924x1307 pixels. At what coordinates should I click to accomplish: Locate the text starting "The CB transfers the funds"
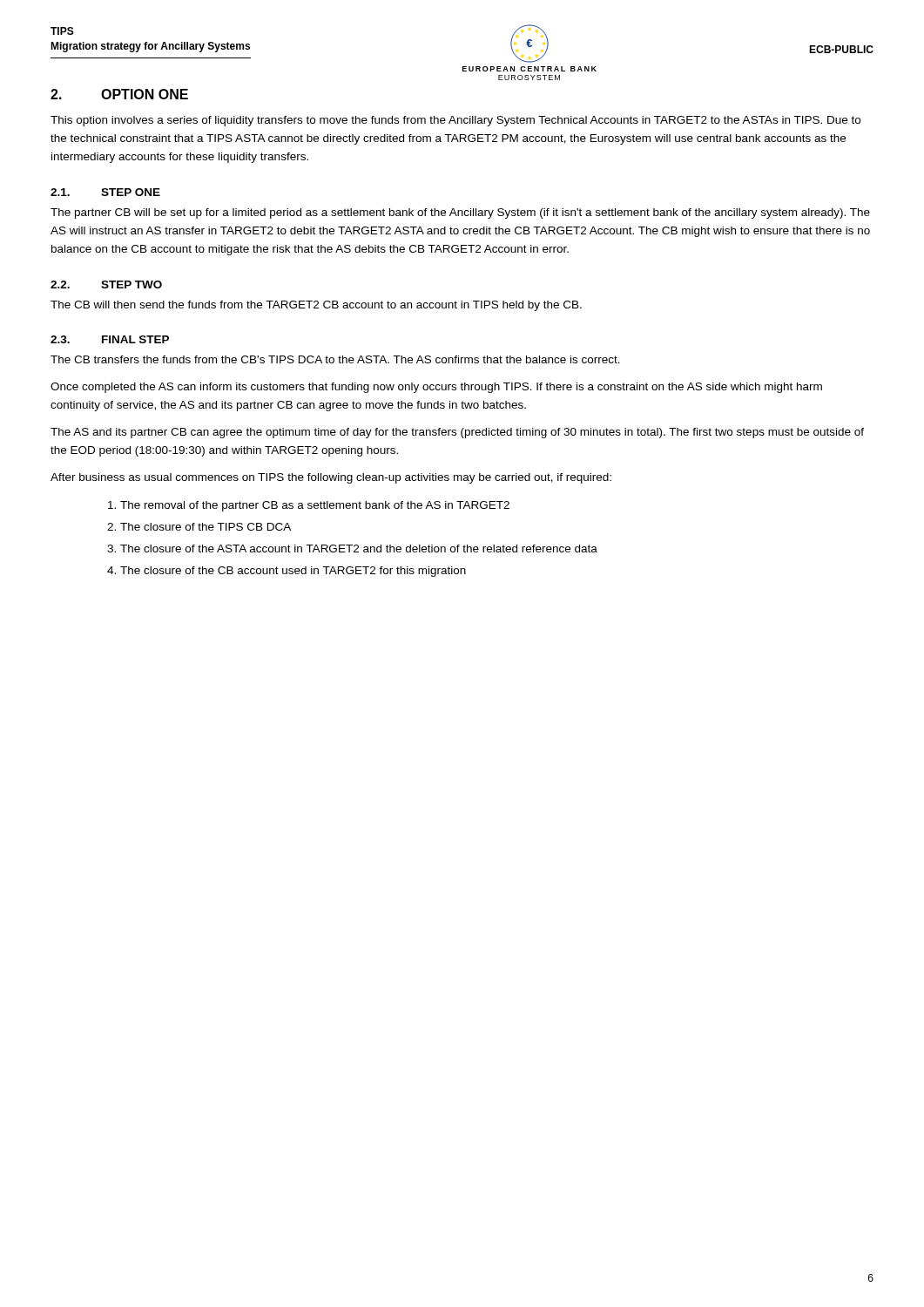[x=336, y=360]
